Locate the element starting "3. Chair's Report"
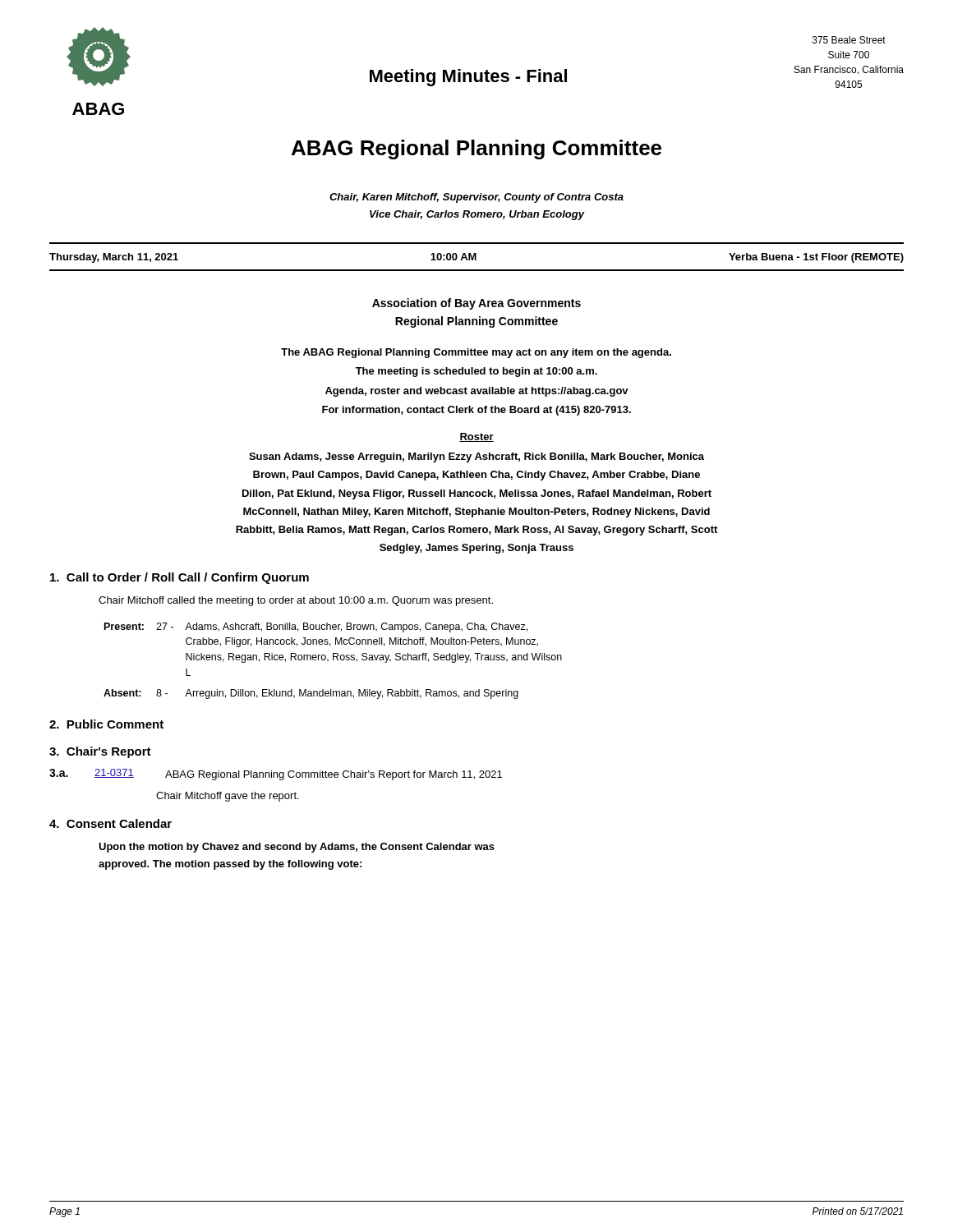This screenshot has height=1232, width=953. (x=100, y=751)
